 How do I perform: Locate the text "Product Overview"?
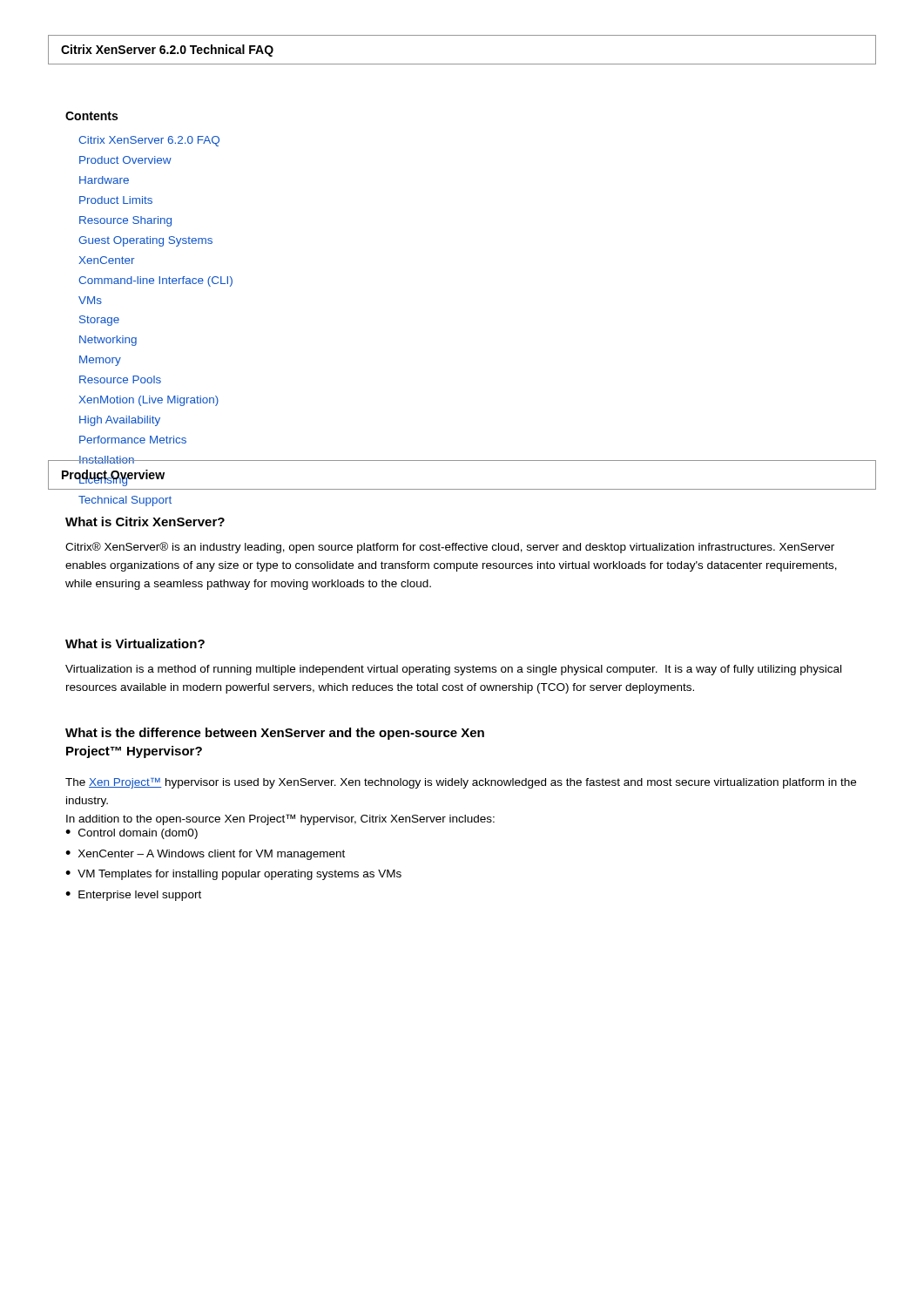113,475
